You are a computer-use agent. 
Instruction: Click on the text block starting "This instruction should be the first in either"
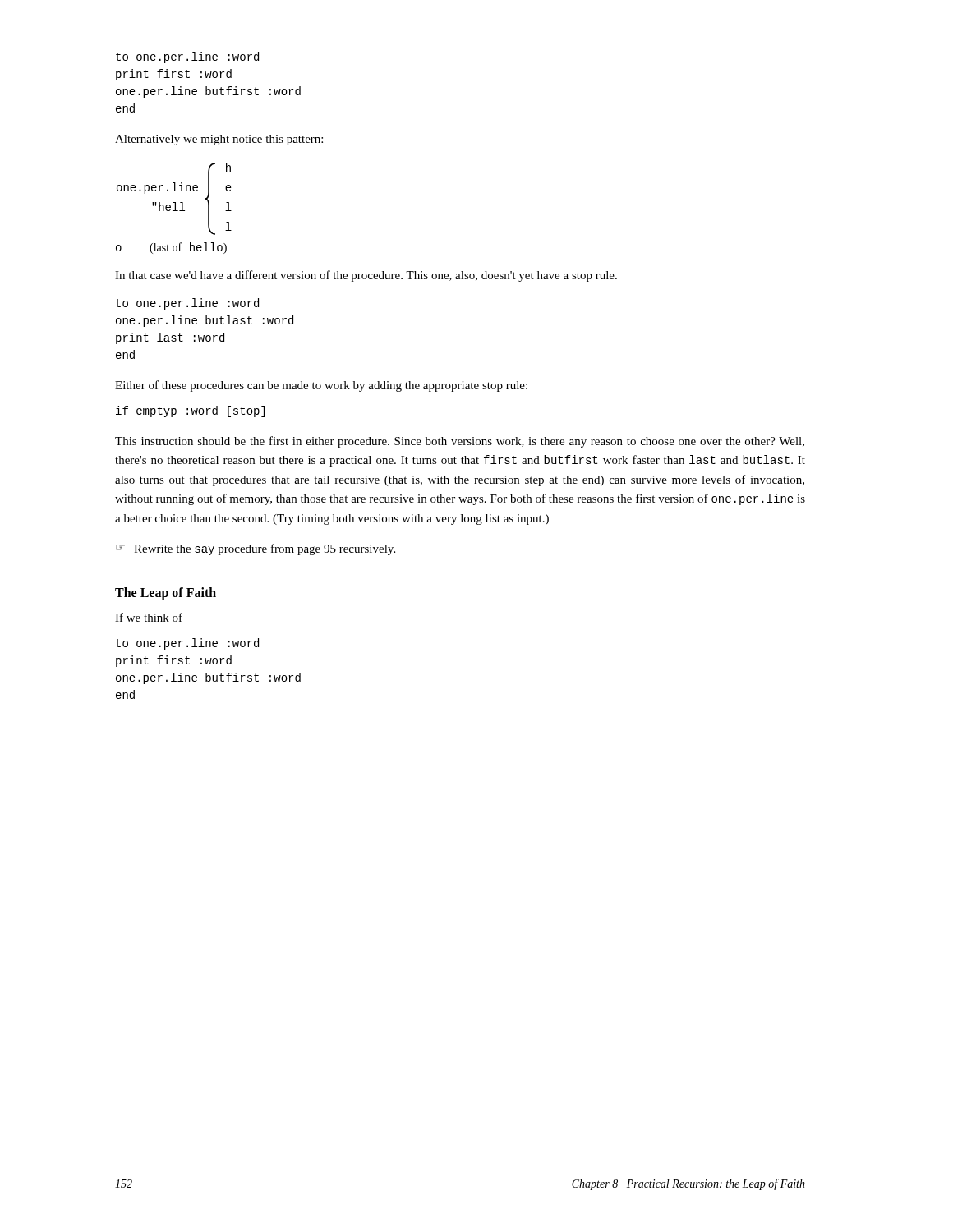(x=460, y=480)
